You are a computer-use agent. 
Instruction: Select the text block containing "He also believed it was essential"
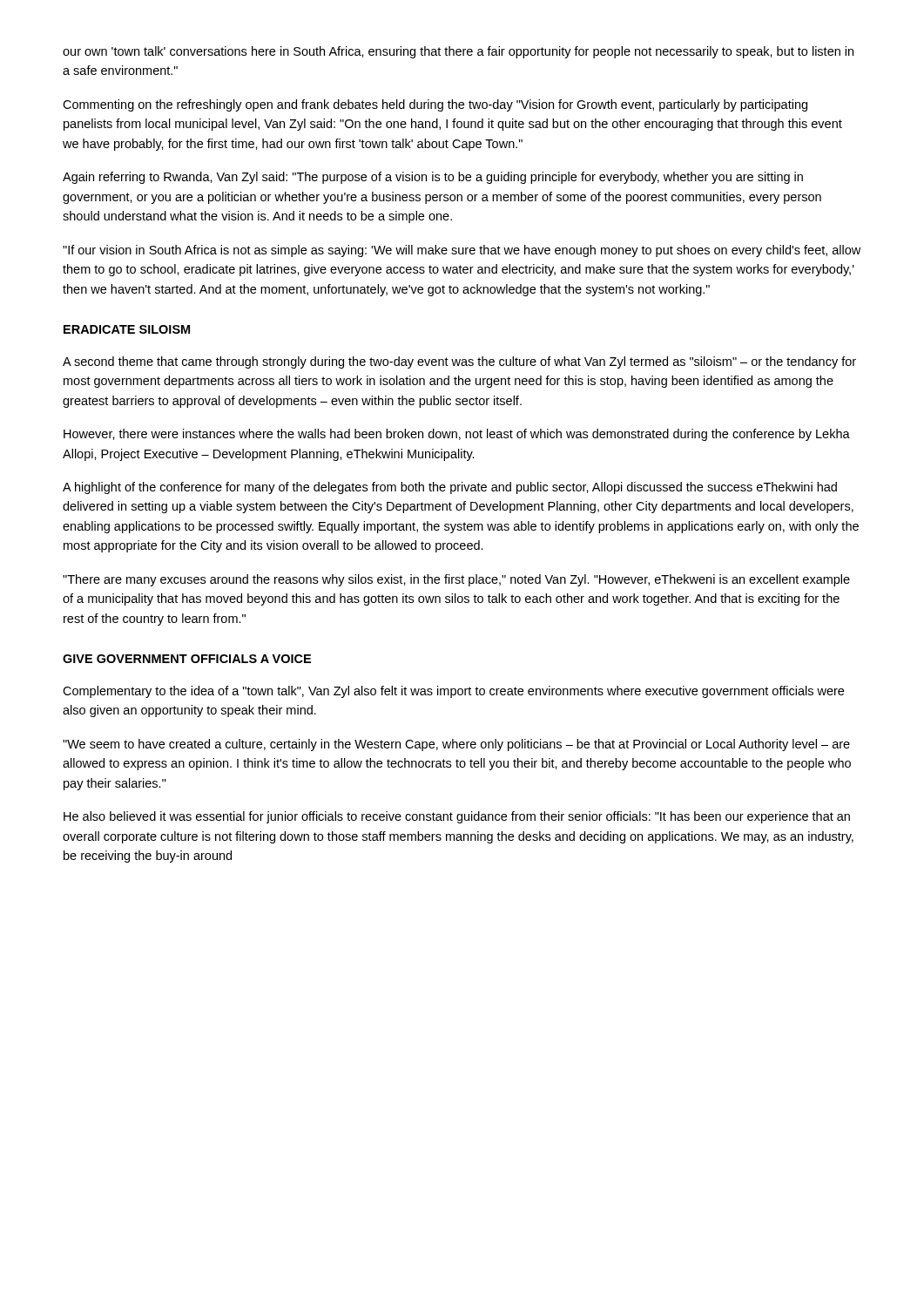coord(458,836)
